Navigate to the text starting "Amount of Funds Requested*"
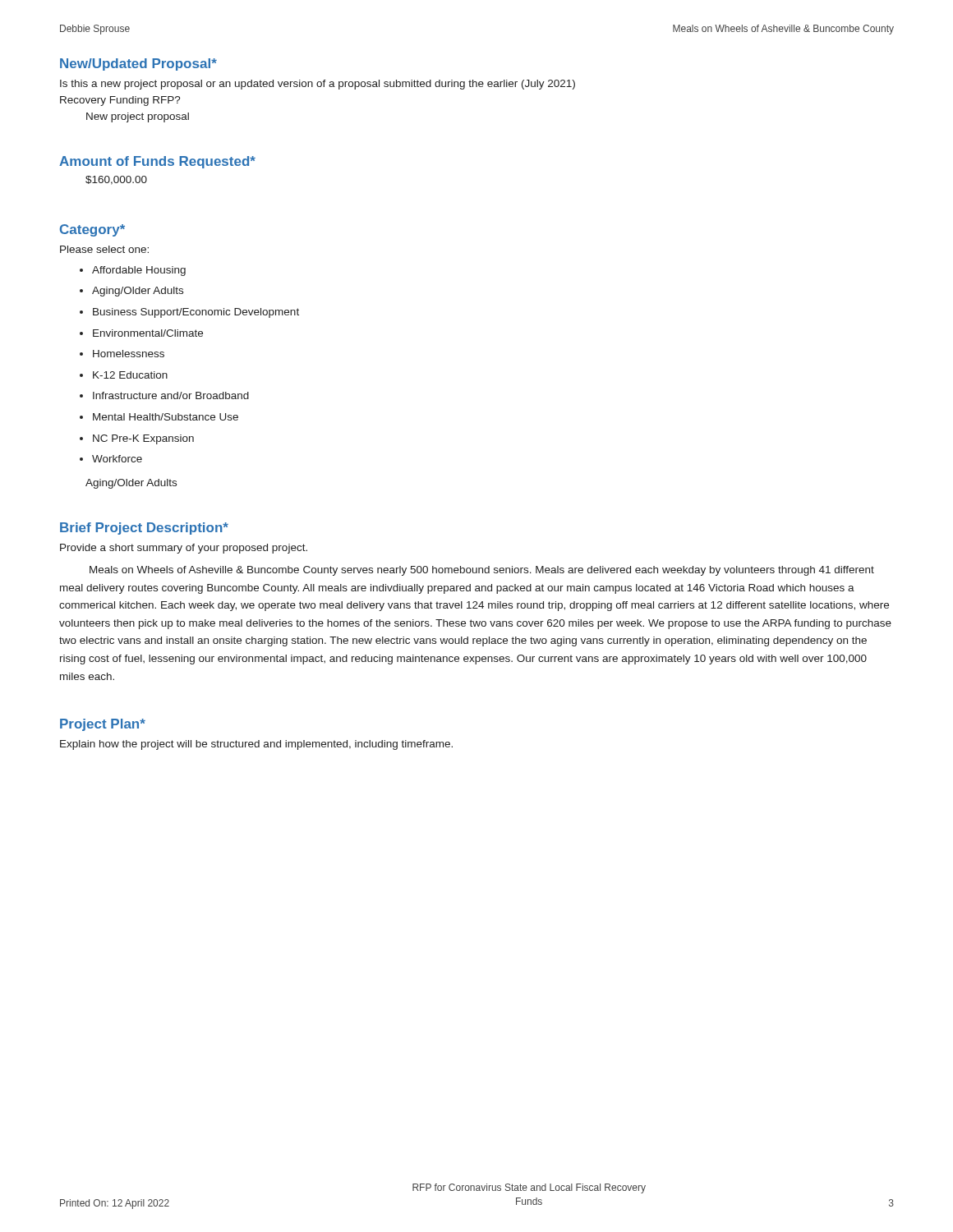 pyautogui.click(x=157, y=162)
